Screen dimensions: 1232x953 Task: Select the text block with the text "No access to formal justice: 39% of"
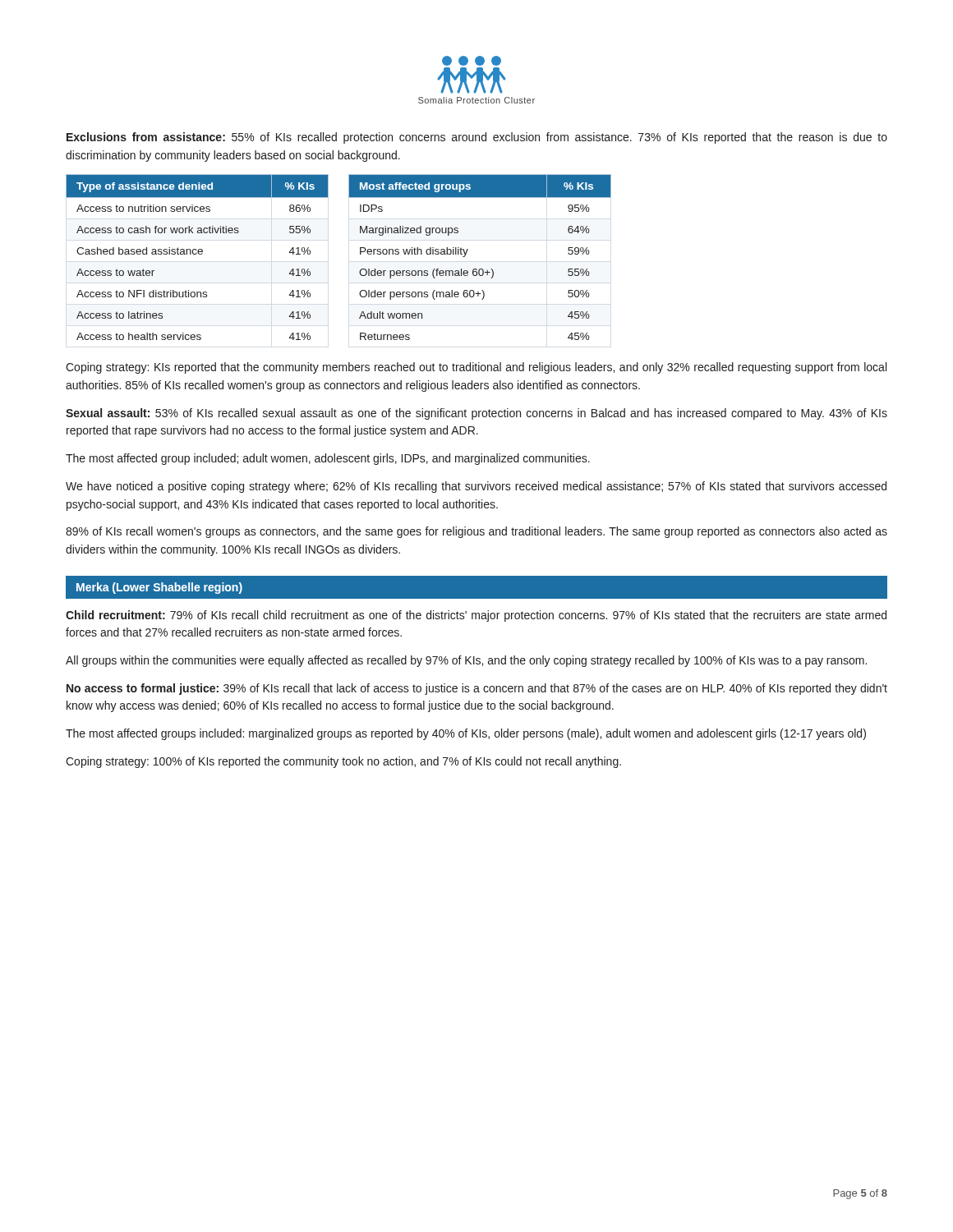476,697
